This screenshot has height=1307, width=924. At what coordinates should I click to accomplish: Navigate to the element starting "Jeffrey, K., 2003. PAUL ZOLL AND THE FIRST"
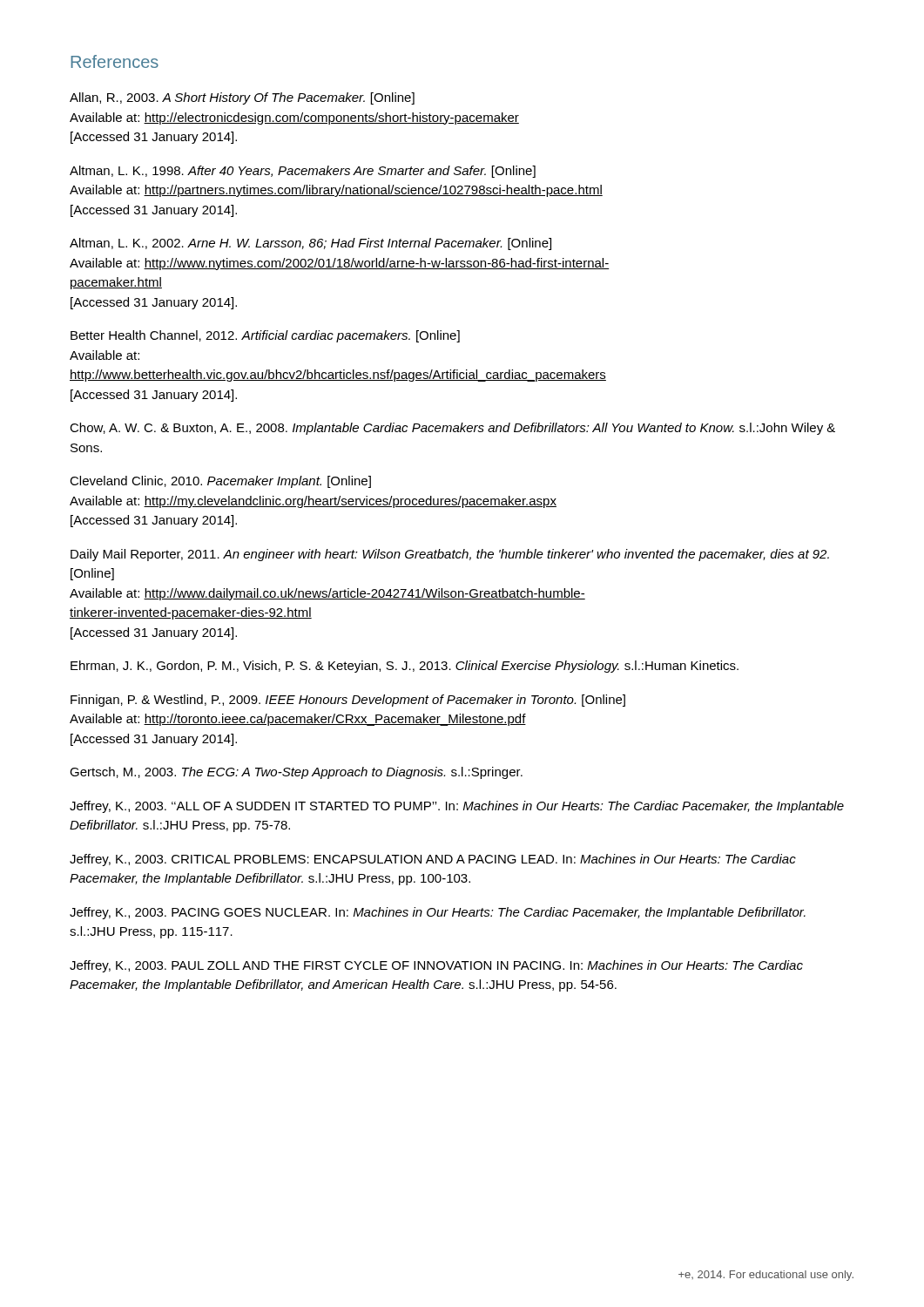coord(436,974)
